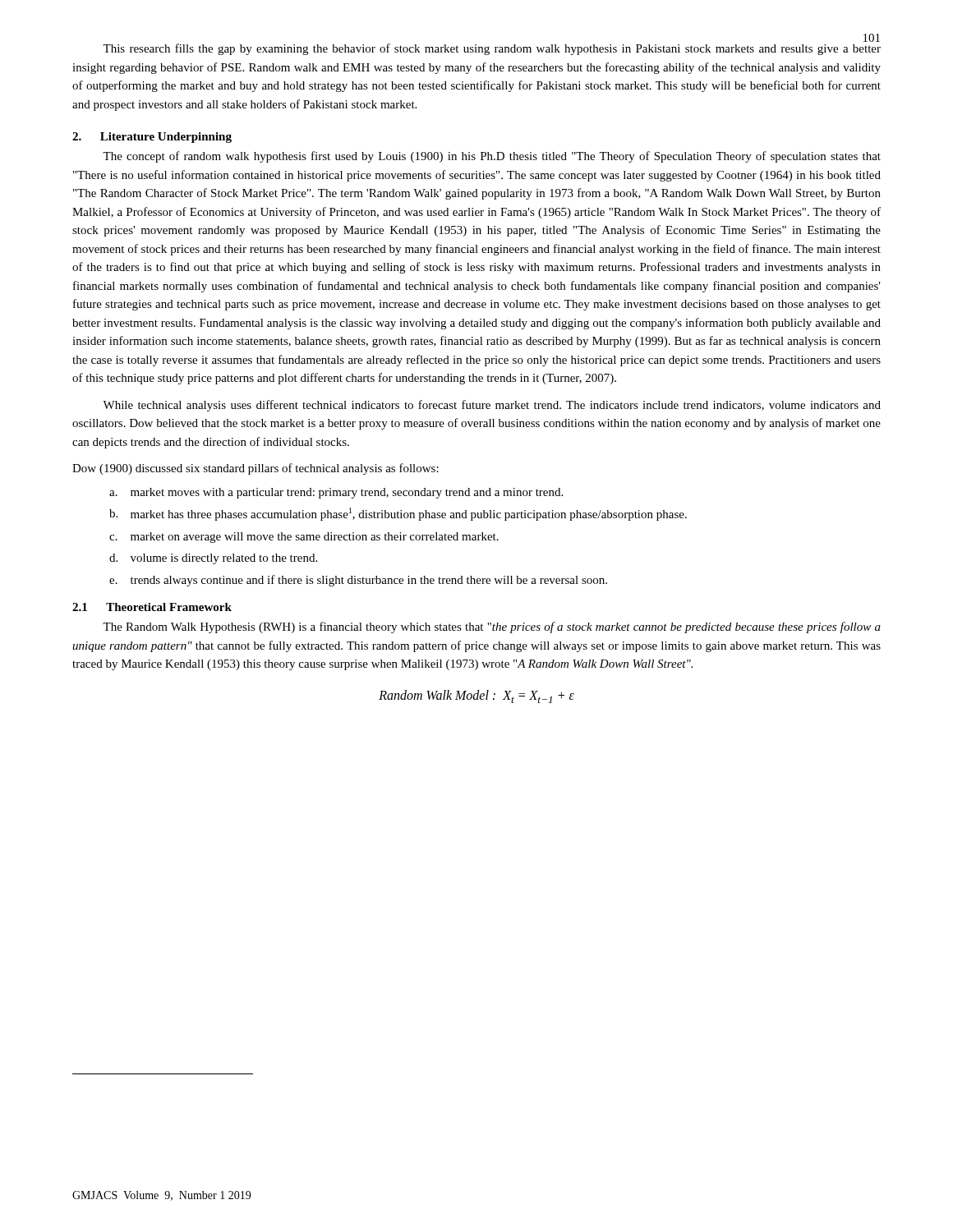Where is the passage that starts "This research fills the gap by examining the"?
This screenshot has height=1232, width=953.
pyautogui.click(x=476, y=76)
